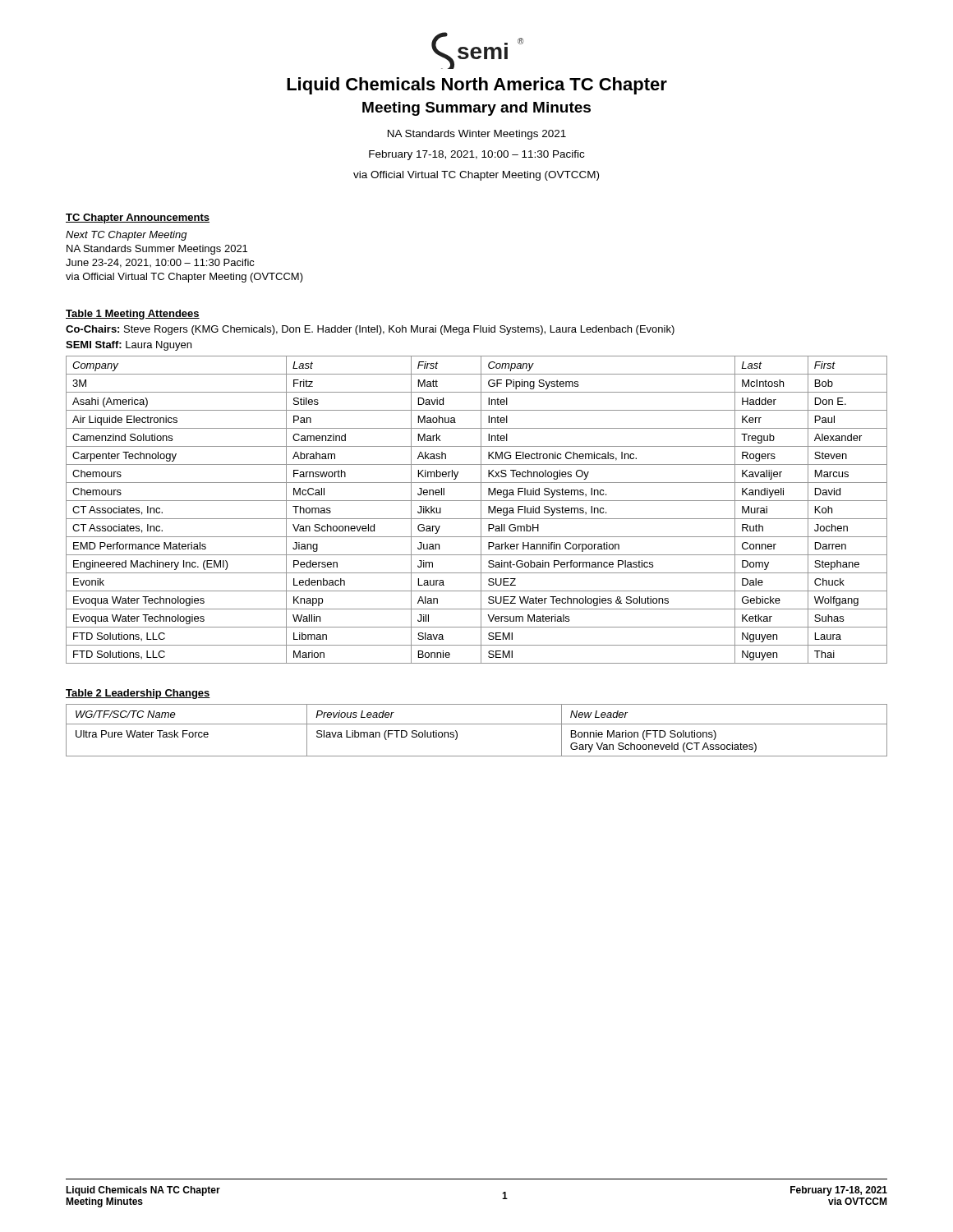Image resolution: width=953 pixels, height=1232 pixels.
Task: Select the passage starting "NA Standards Summer Meetings 2021"
Action: tap(157, 248)
